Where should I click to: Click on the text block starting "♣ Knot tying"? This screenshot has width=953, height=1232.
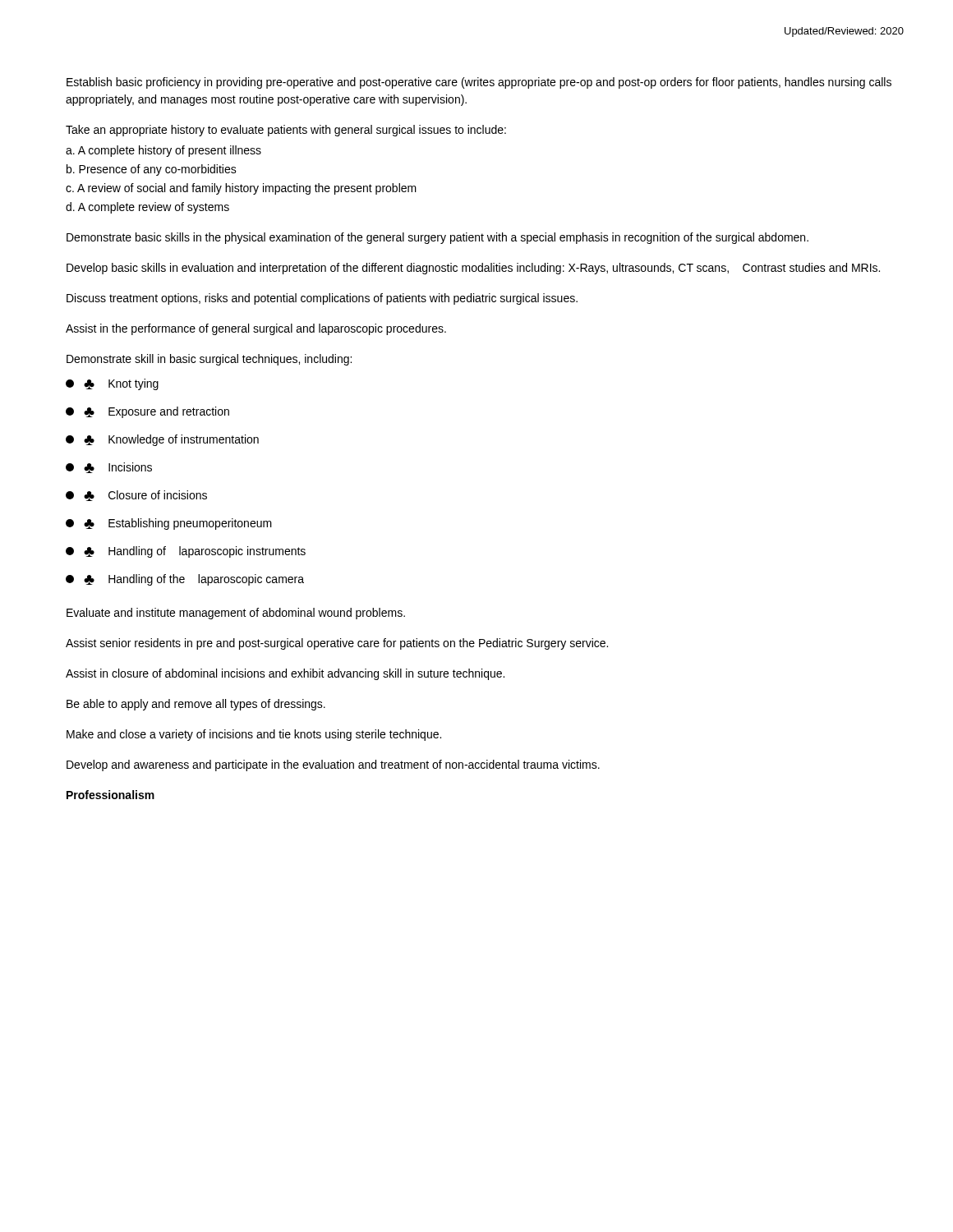coord(112,384)
